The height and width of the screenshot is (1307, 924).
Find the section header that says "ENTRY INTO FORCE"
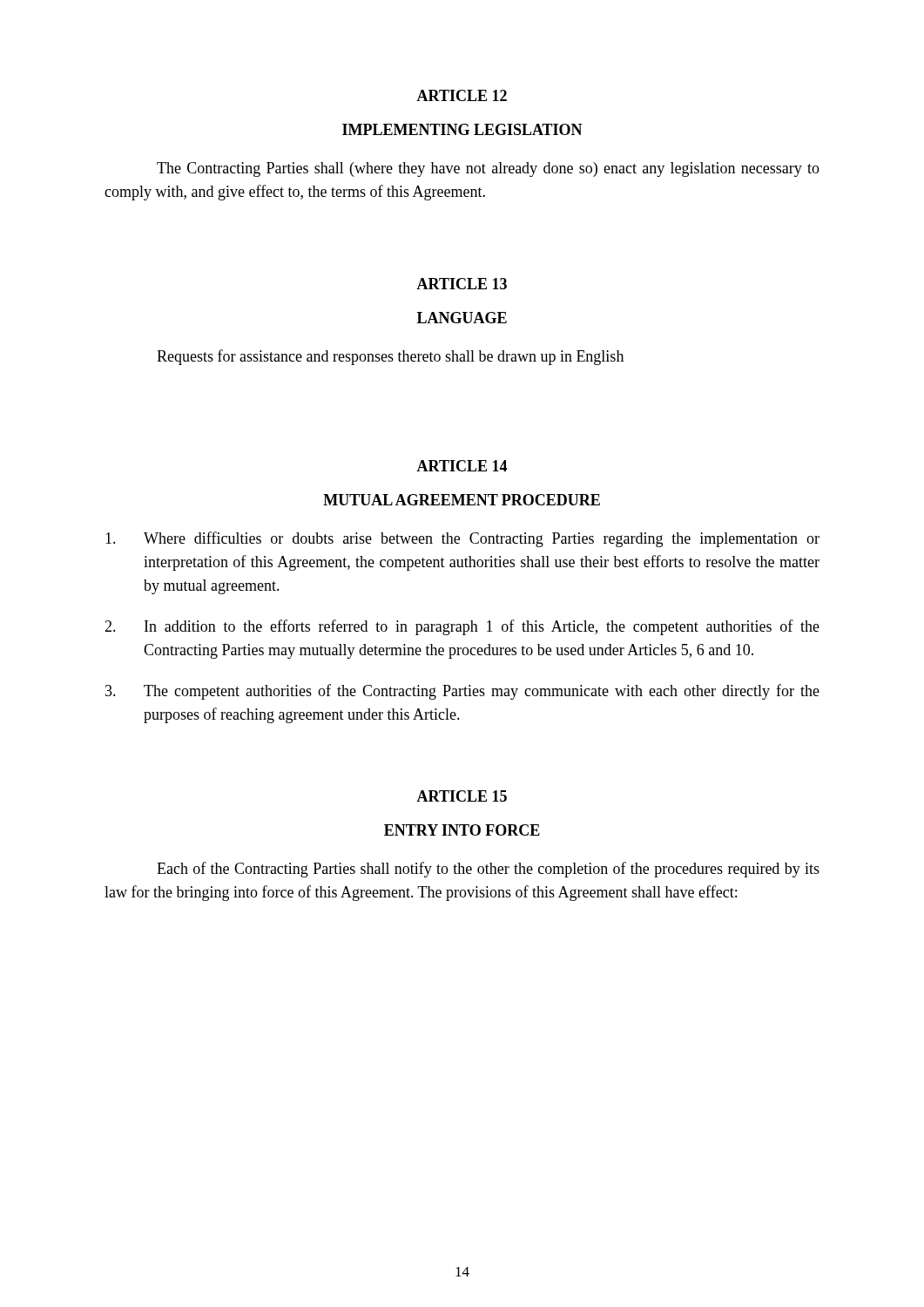coord(462,830)
